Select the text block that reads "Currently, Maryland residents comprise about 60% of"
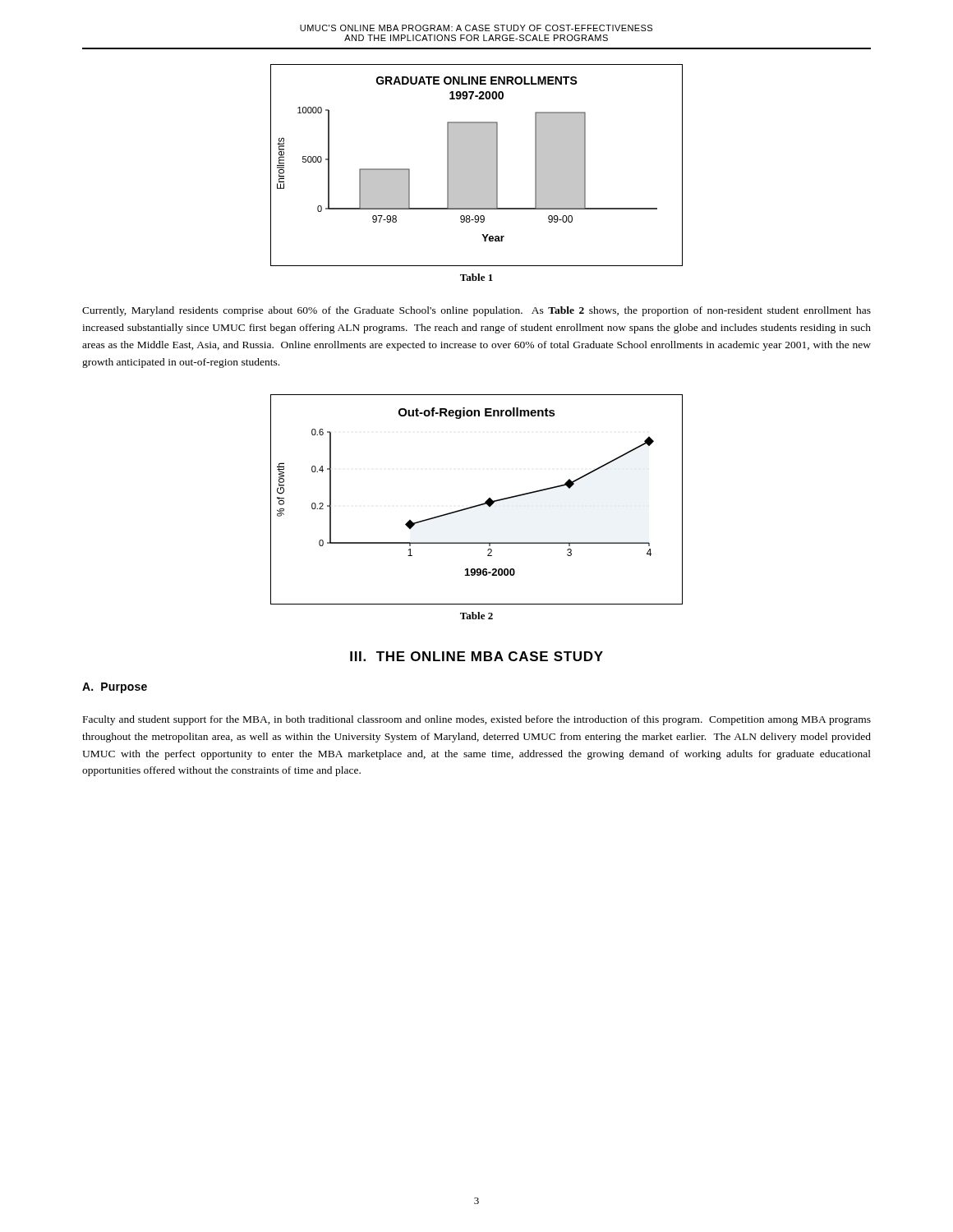Screen dimensions: 1232x953 (476, 336)
